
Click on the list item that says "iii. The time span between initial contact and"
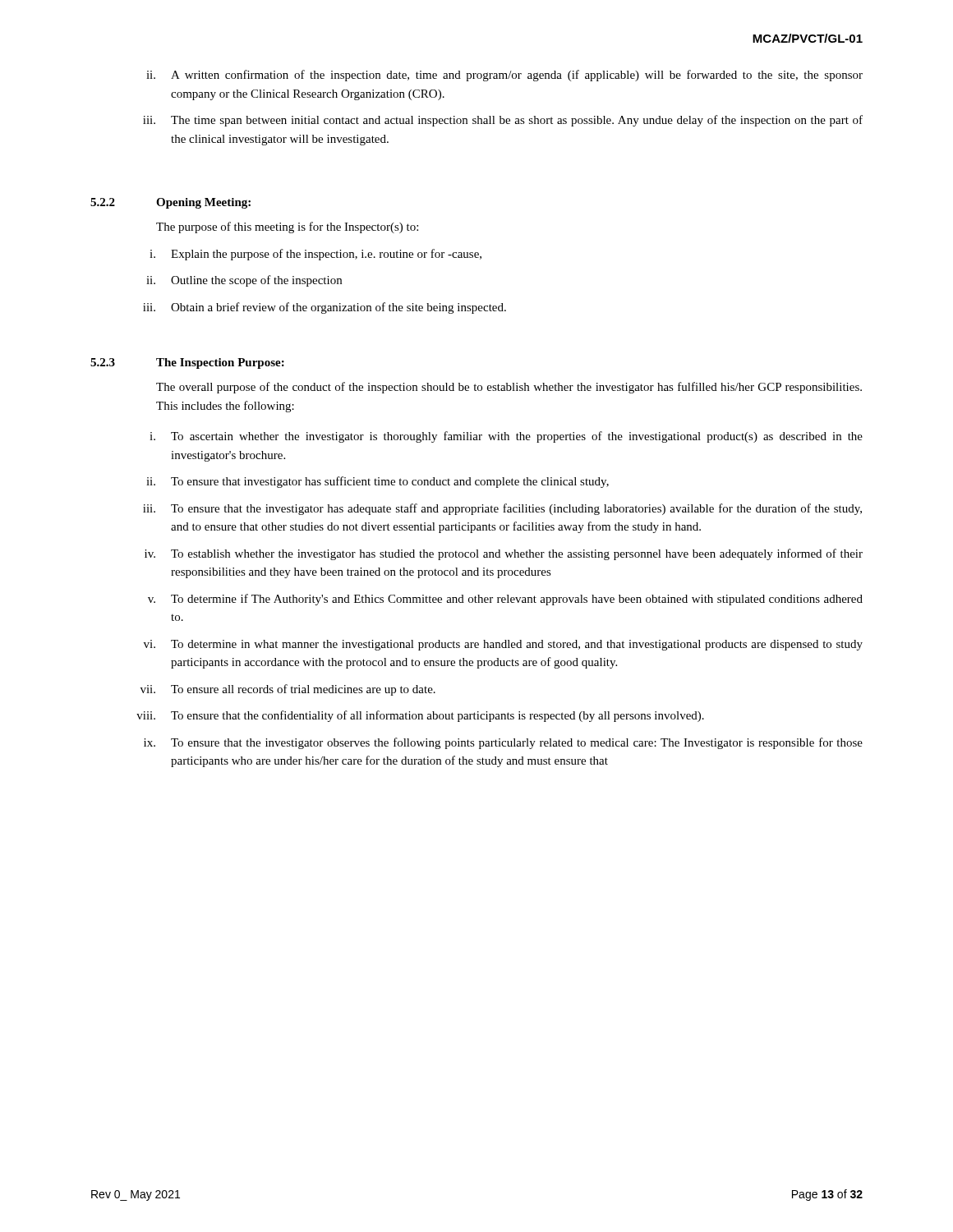(476, 129)
